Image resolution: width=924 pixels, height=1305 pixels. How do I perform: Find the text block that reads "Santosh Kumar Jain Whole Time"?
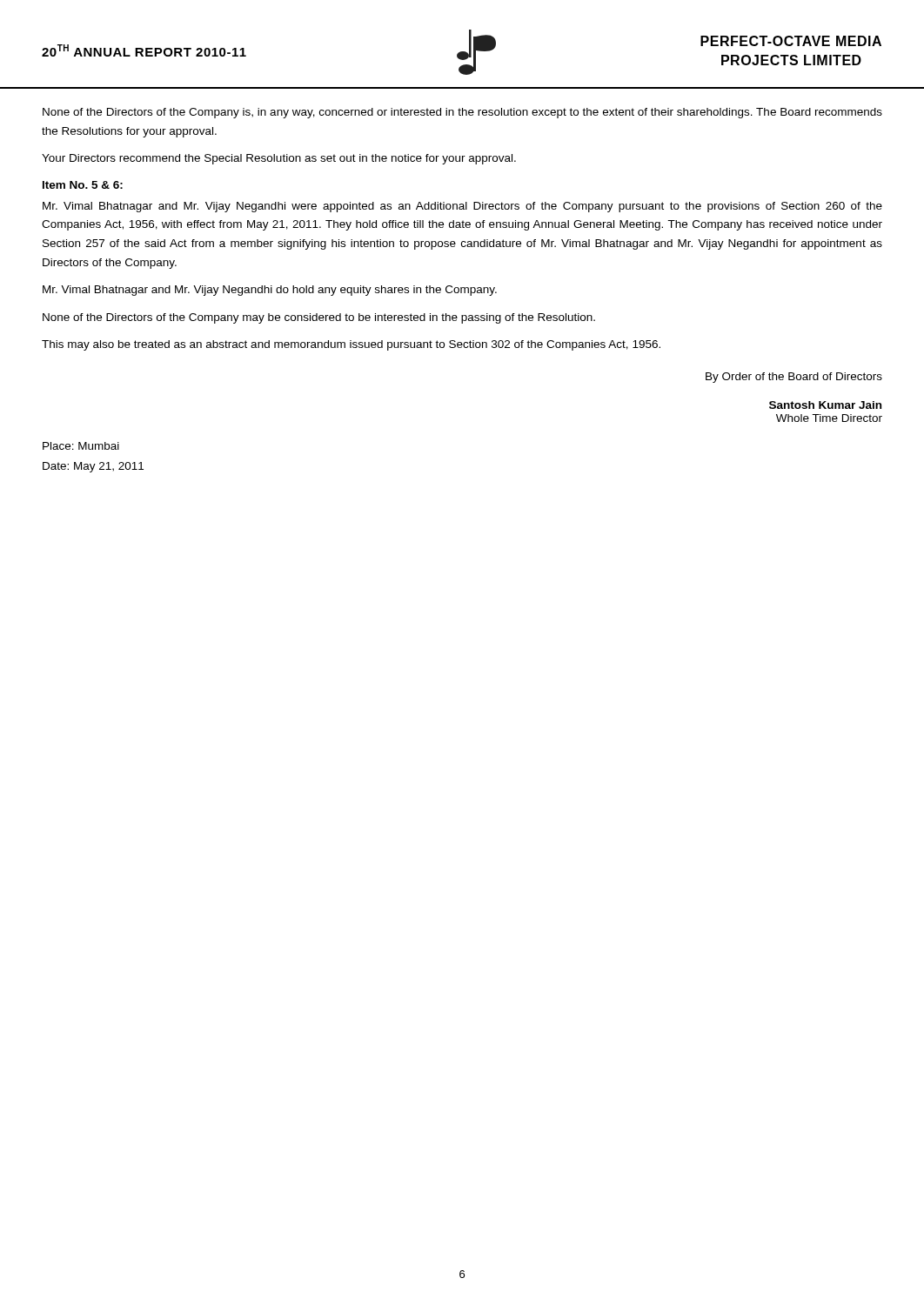825,405
